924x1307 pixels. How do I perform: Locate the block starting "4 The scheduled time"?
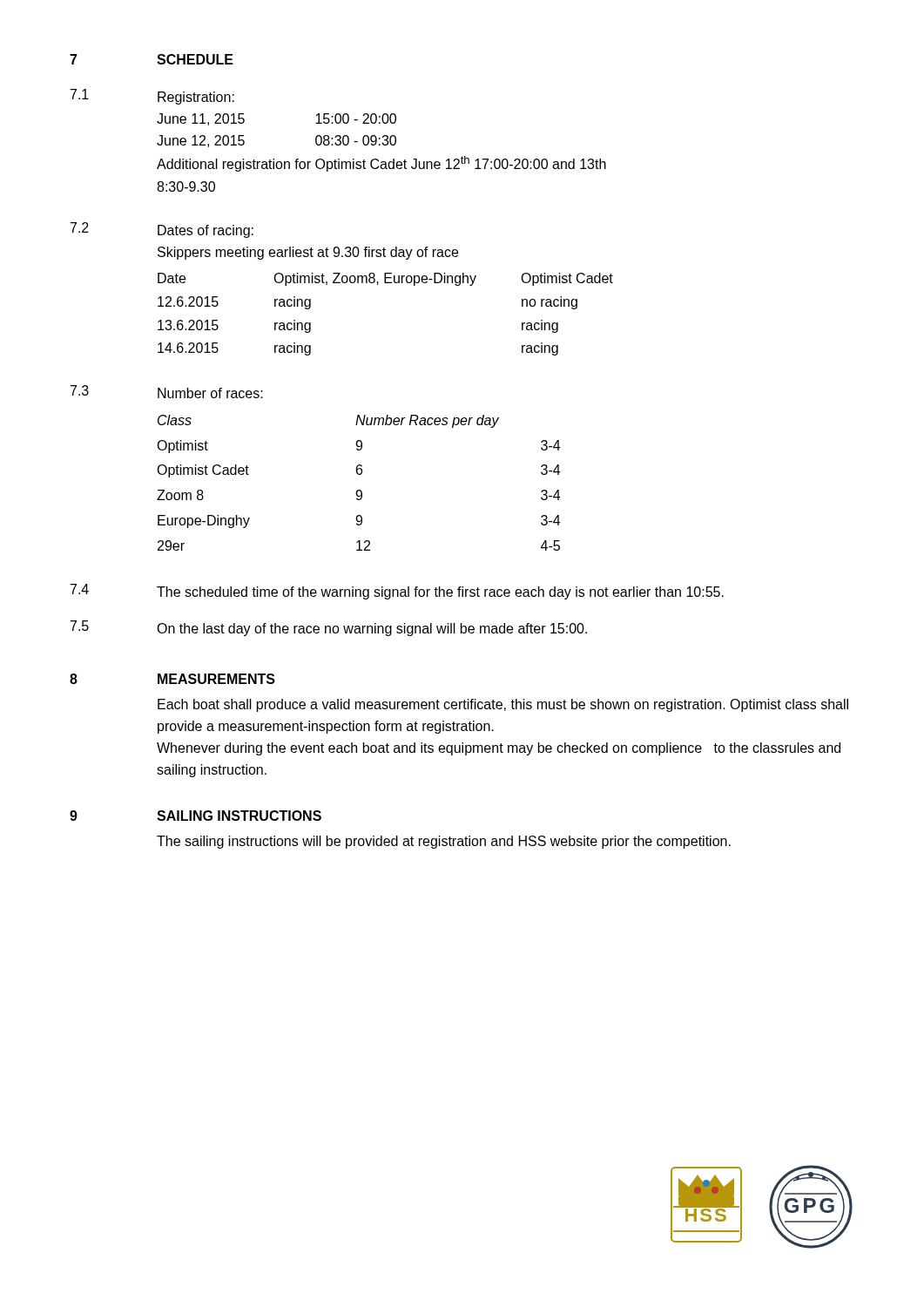462,593
